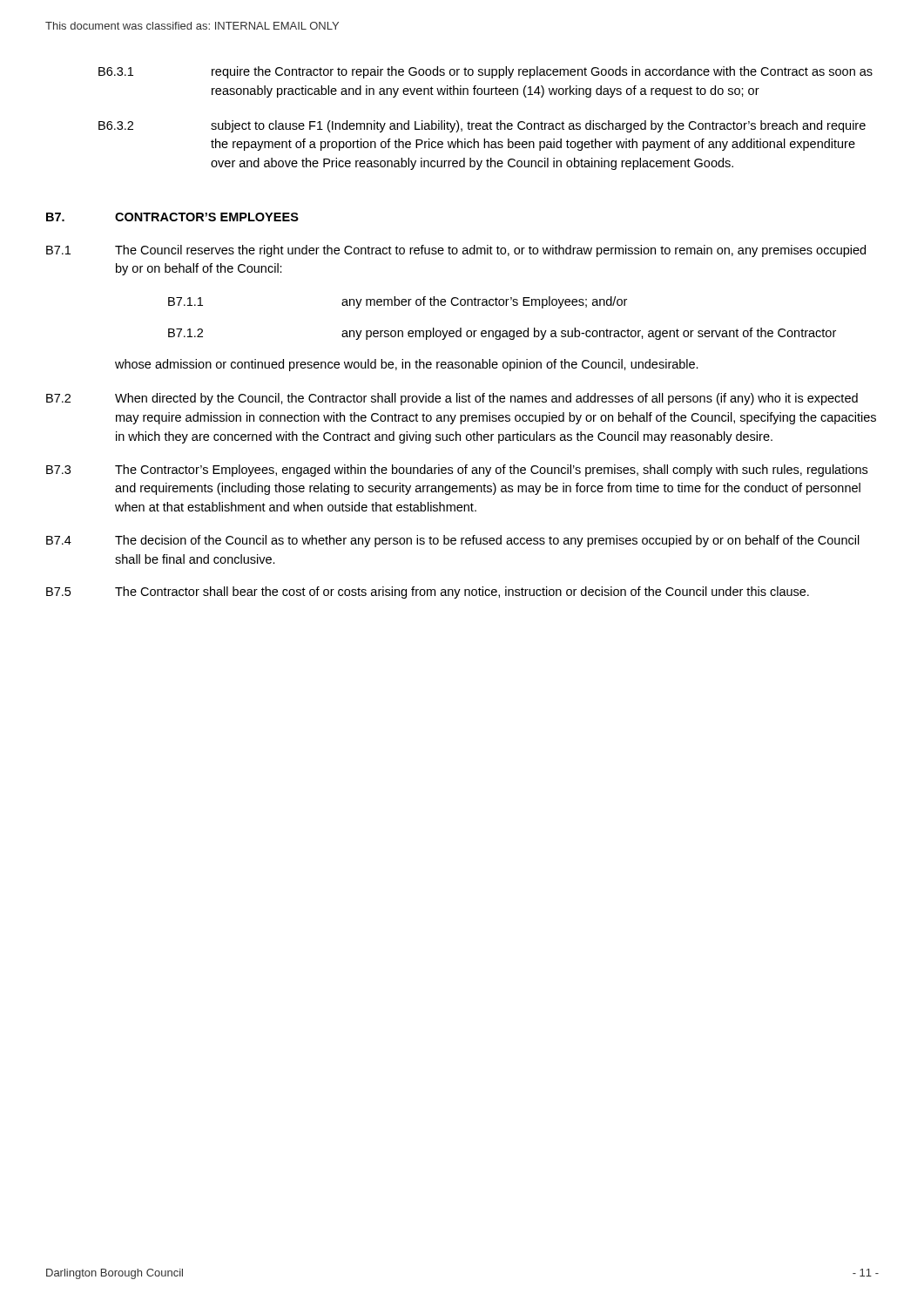Click on the block starting "whose admission or continued presence would be,"
Screen dimensions: 1307x924
tap(407, 364)
